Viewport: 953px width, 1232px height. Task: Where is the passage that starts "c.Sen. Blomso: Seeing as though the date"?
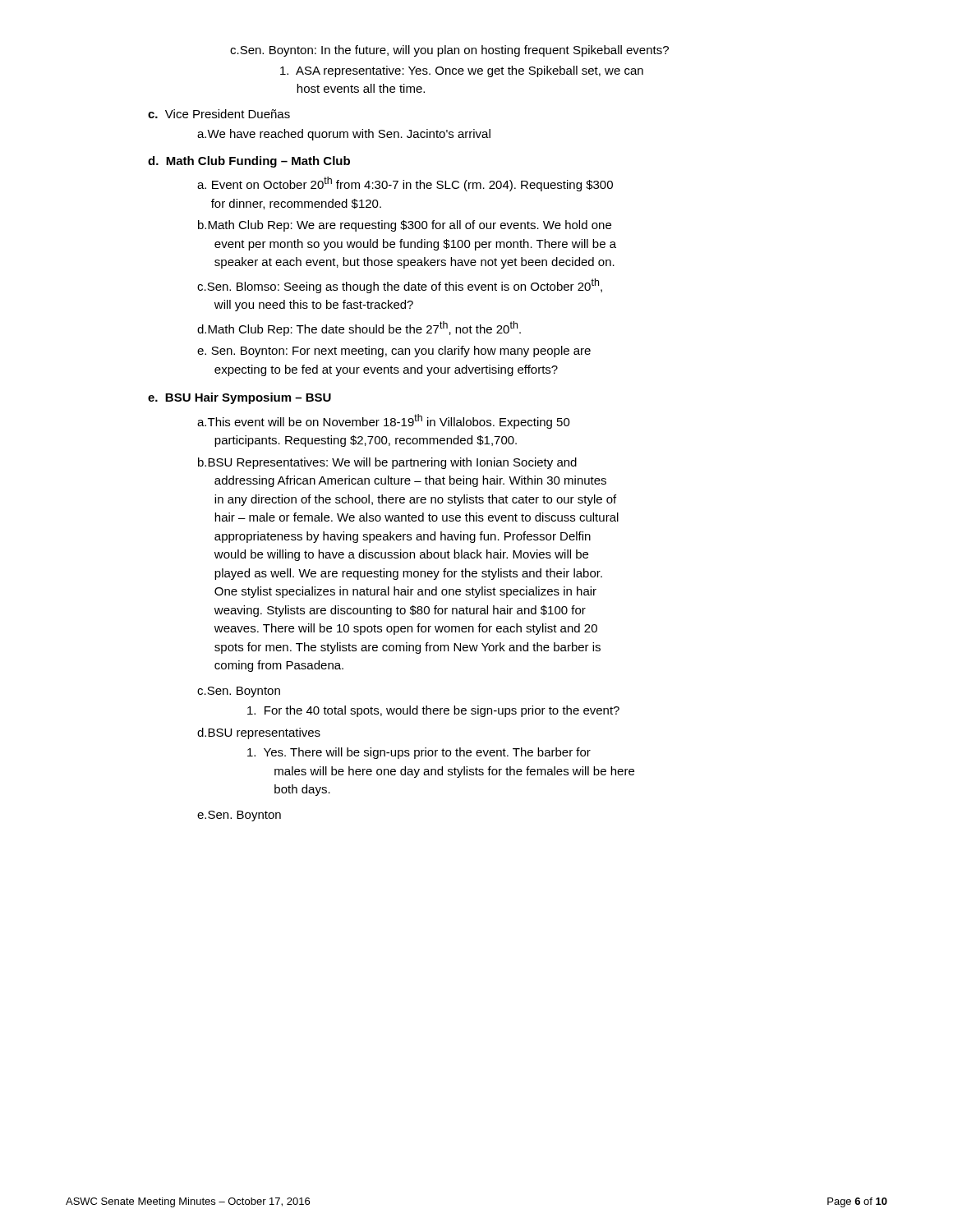pyautogui.click(x=400, y=294)
